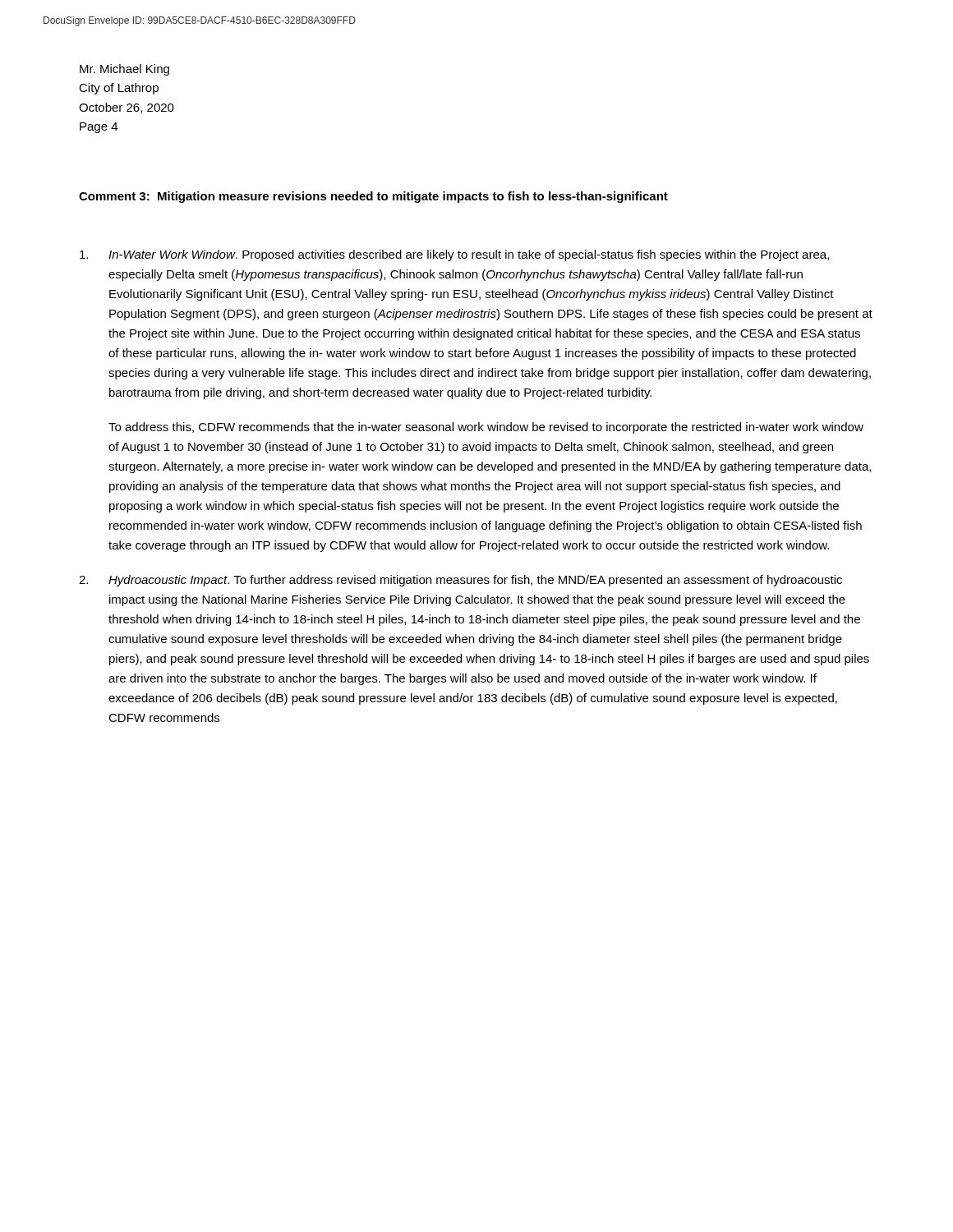Point to the block beginning "2. Hydroacoustic Impact. To further address revised"
The width and height of the screenshot is (953, 1232).
click(x=476, y=649)
